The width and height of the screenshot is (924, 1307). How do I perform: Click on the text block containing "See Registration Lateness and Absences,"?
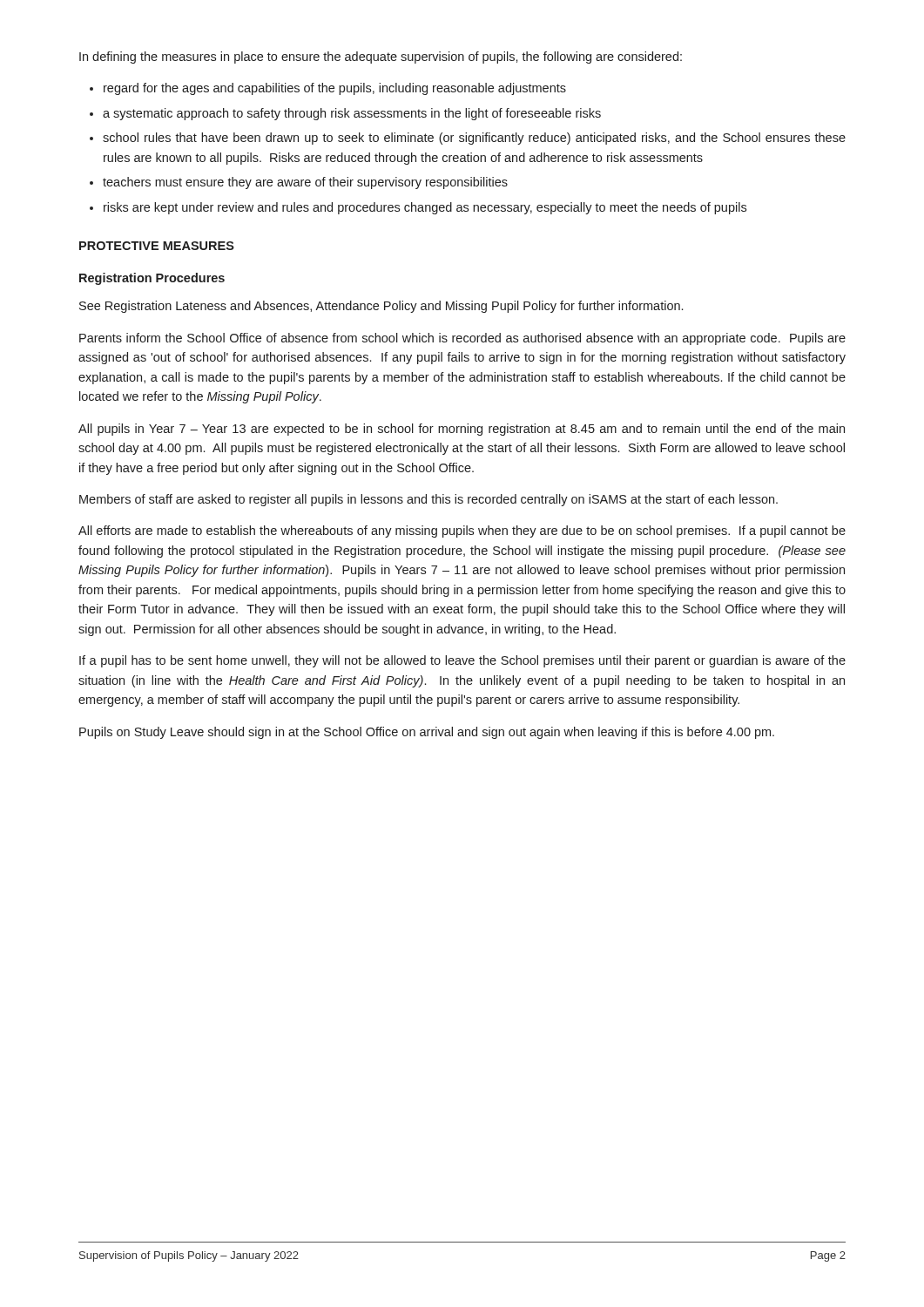click(x=462, y=306)
